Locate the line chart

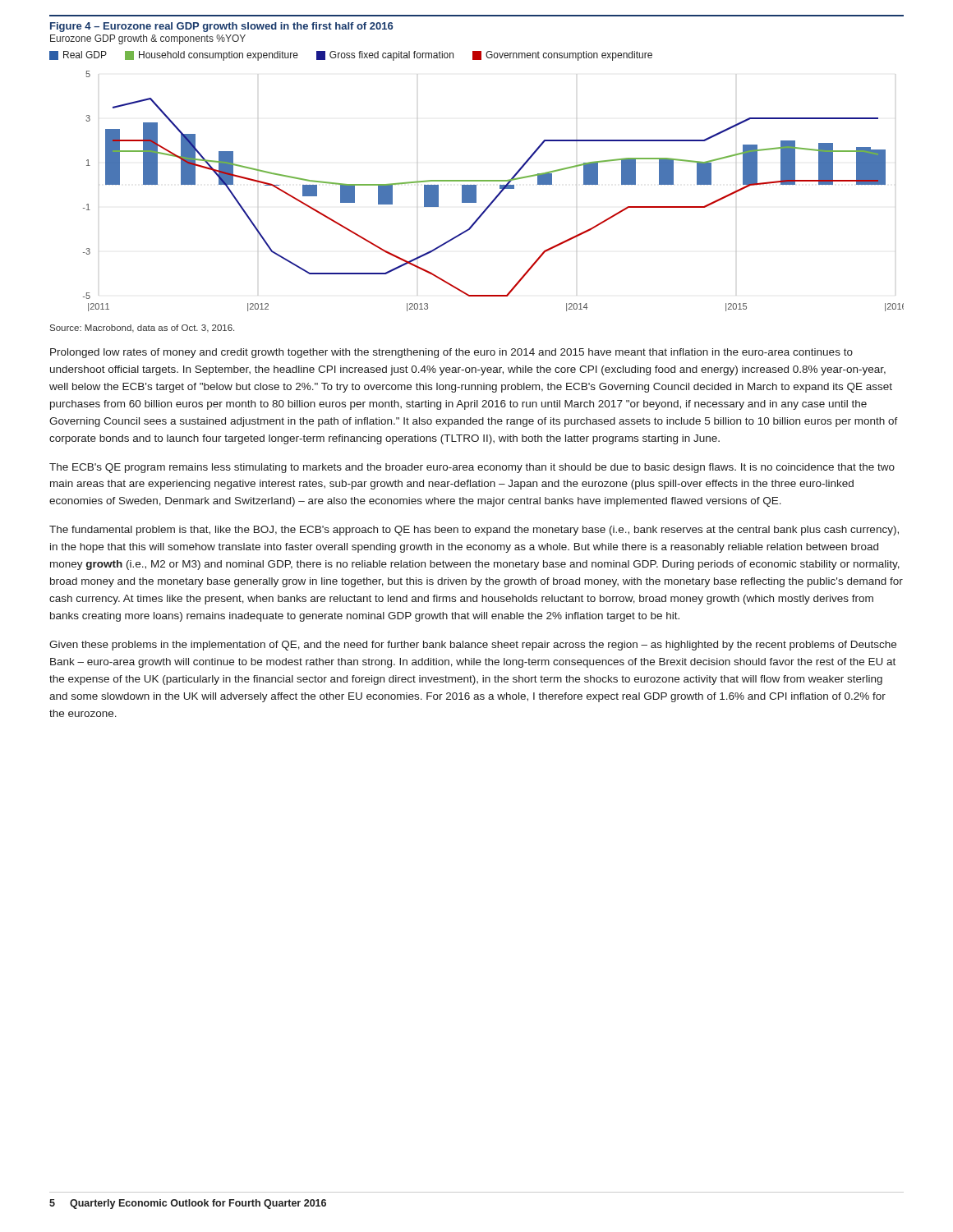coord(476,168)
